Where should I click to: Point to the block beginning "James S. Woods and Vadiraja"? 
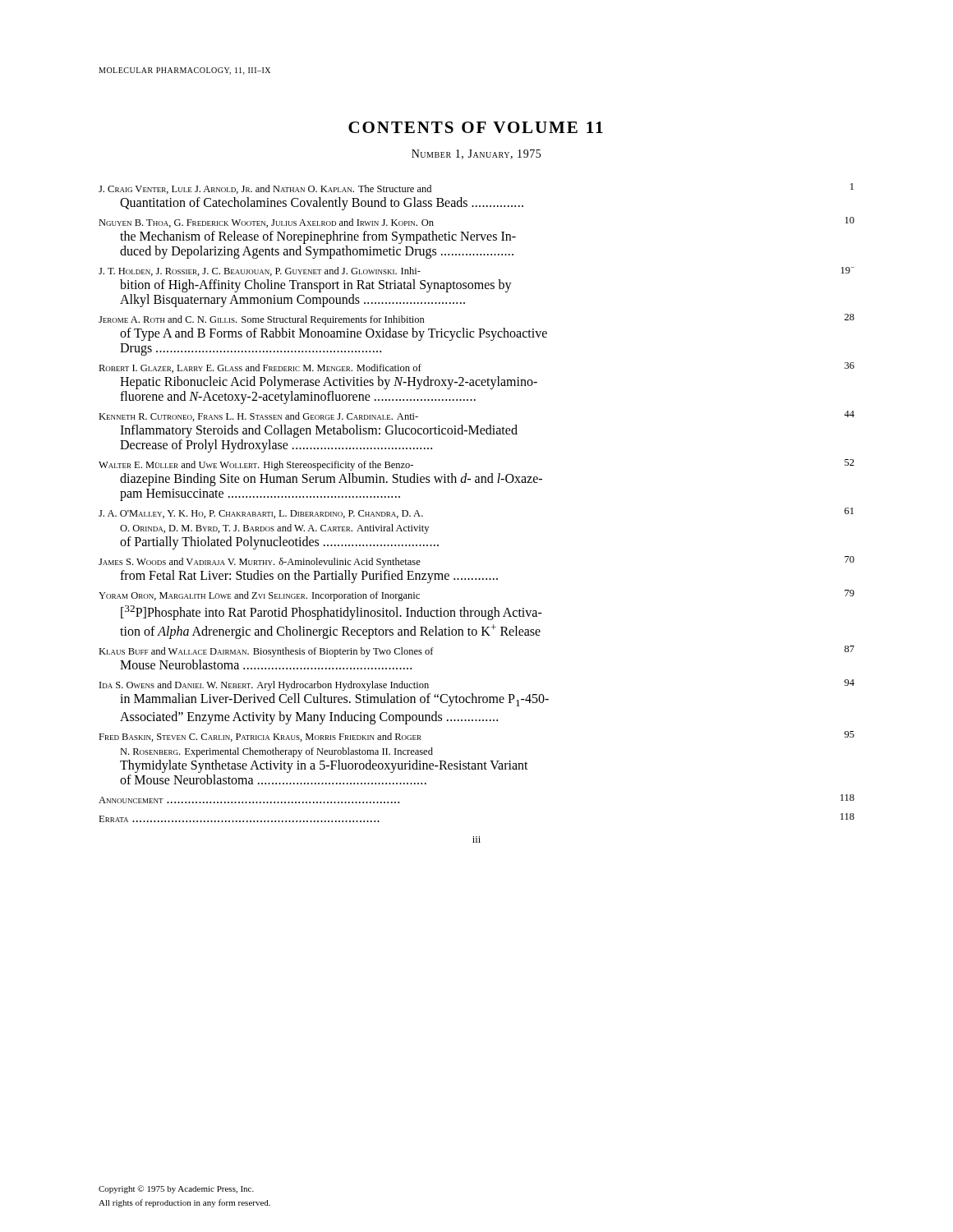tap(476, 568)
